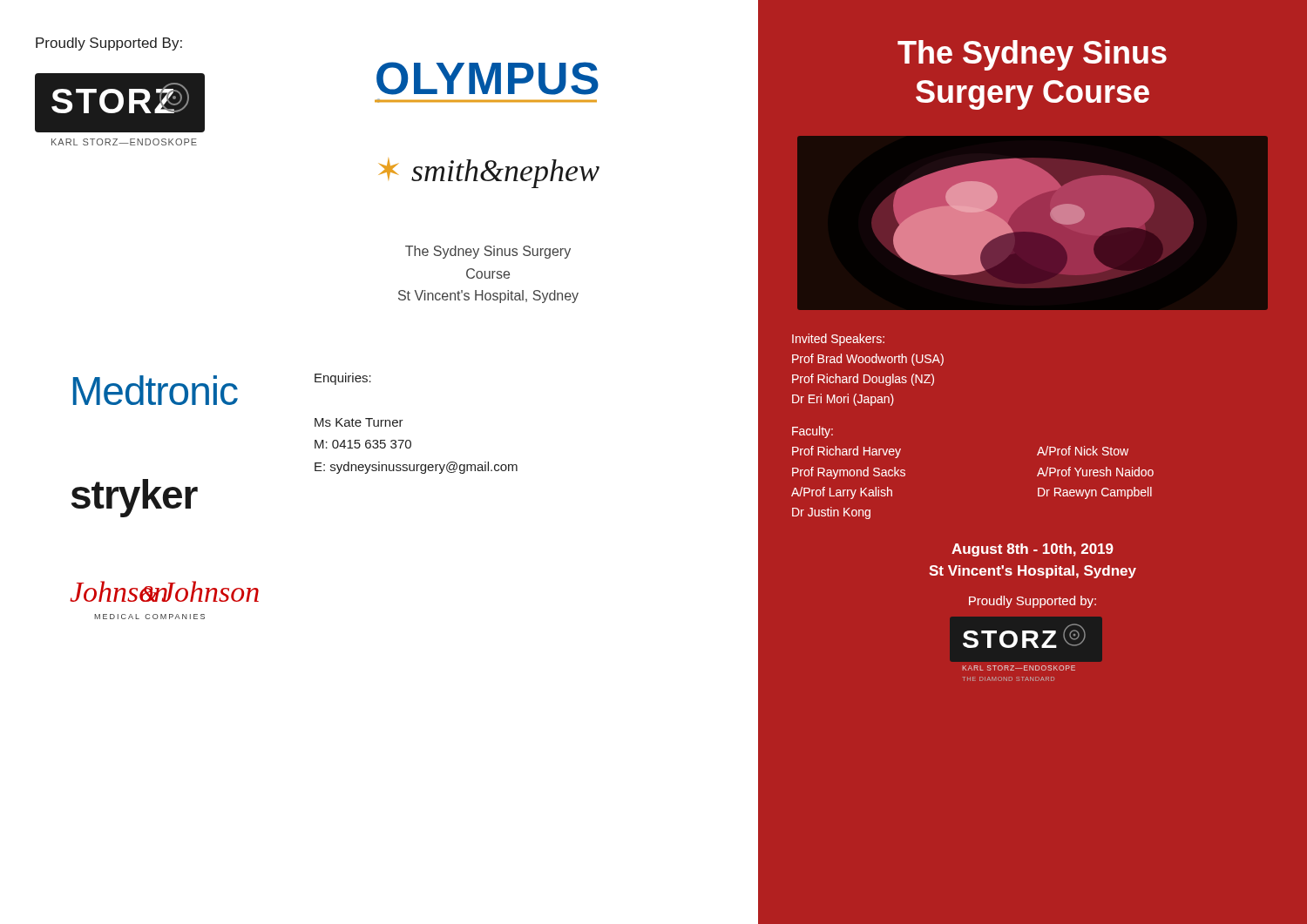Locate the text block containing "August 8th - 10th,"

point(1033,560)
